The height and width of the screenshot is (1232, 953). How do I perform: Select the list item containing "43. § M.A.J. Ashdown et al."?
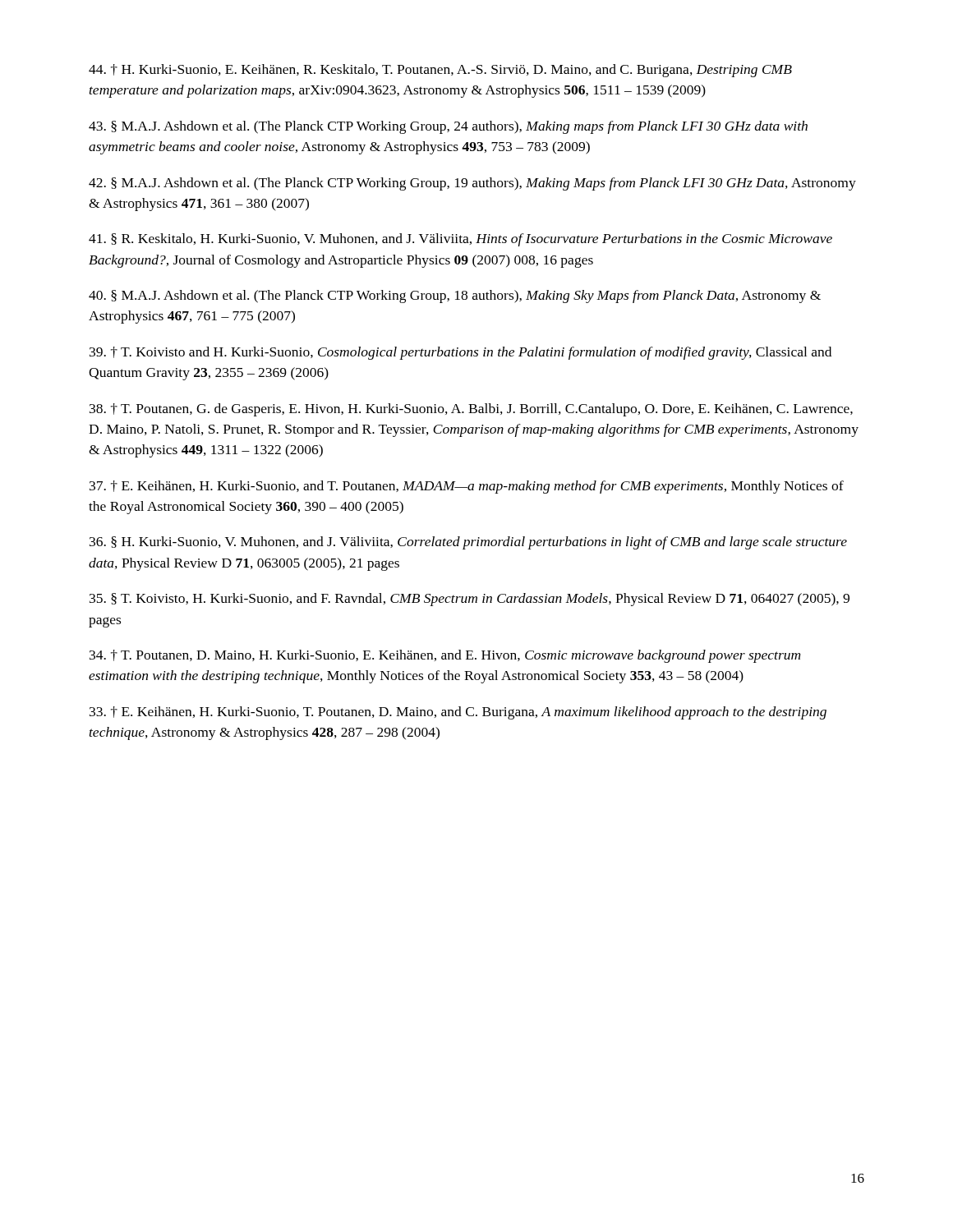coord(476,136)
